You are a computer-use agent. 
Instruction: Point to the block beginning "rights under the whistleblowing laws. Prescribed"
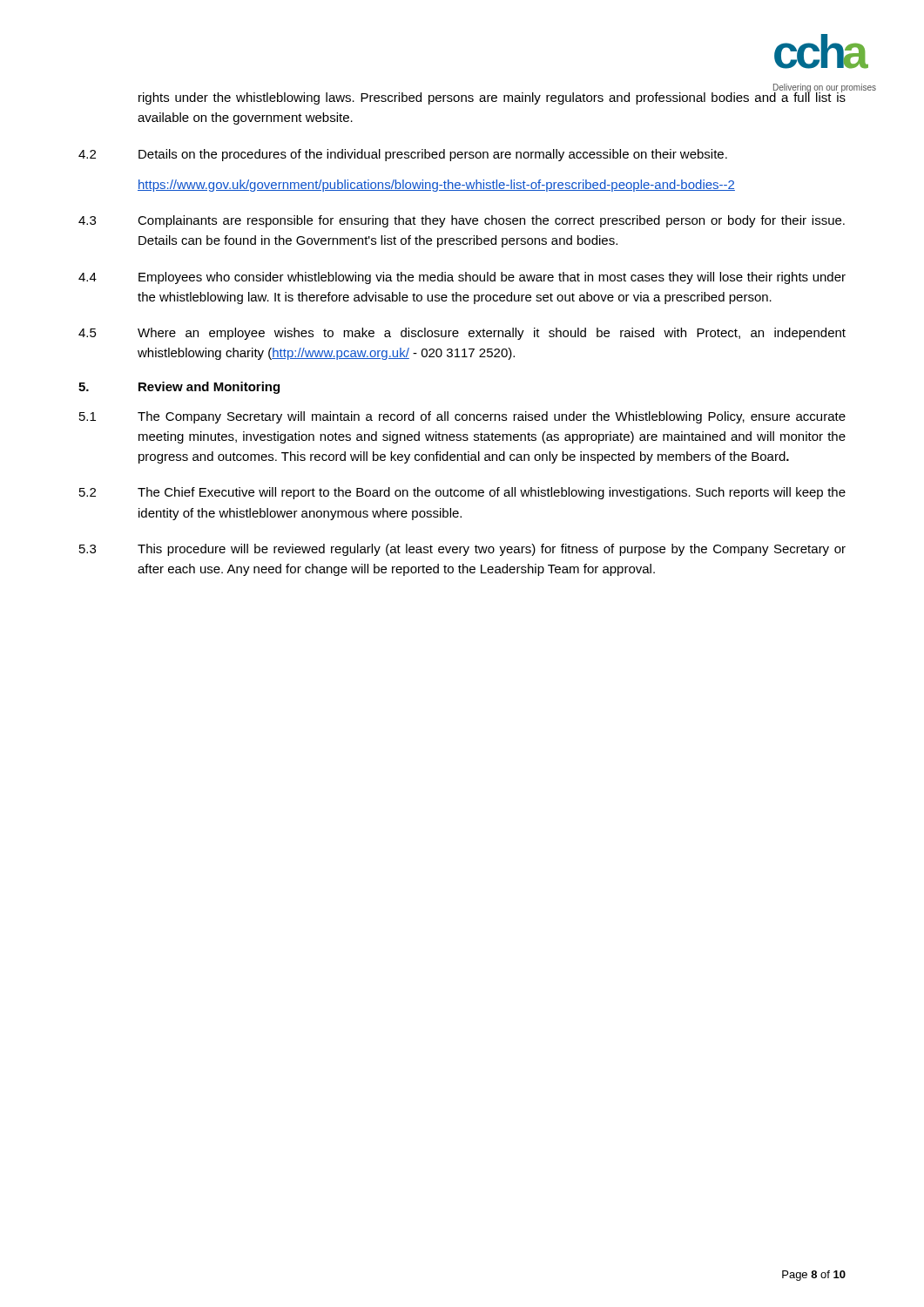click(492, 107)
